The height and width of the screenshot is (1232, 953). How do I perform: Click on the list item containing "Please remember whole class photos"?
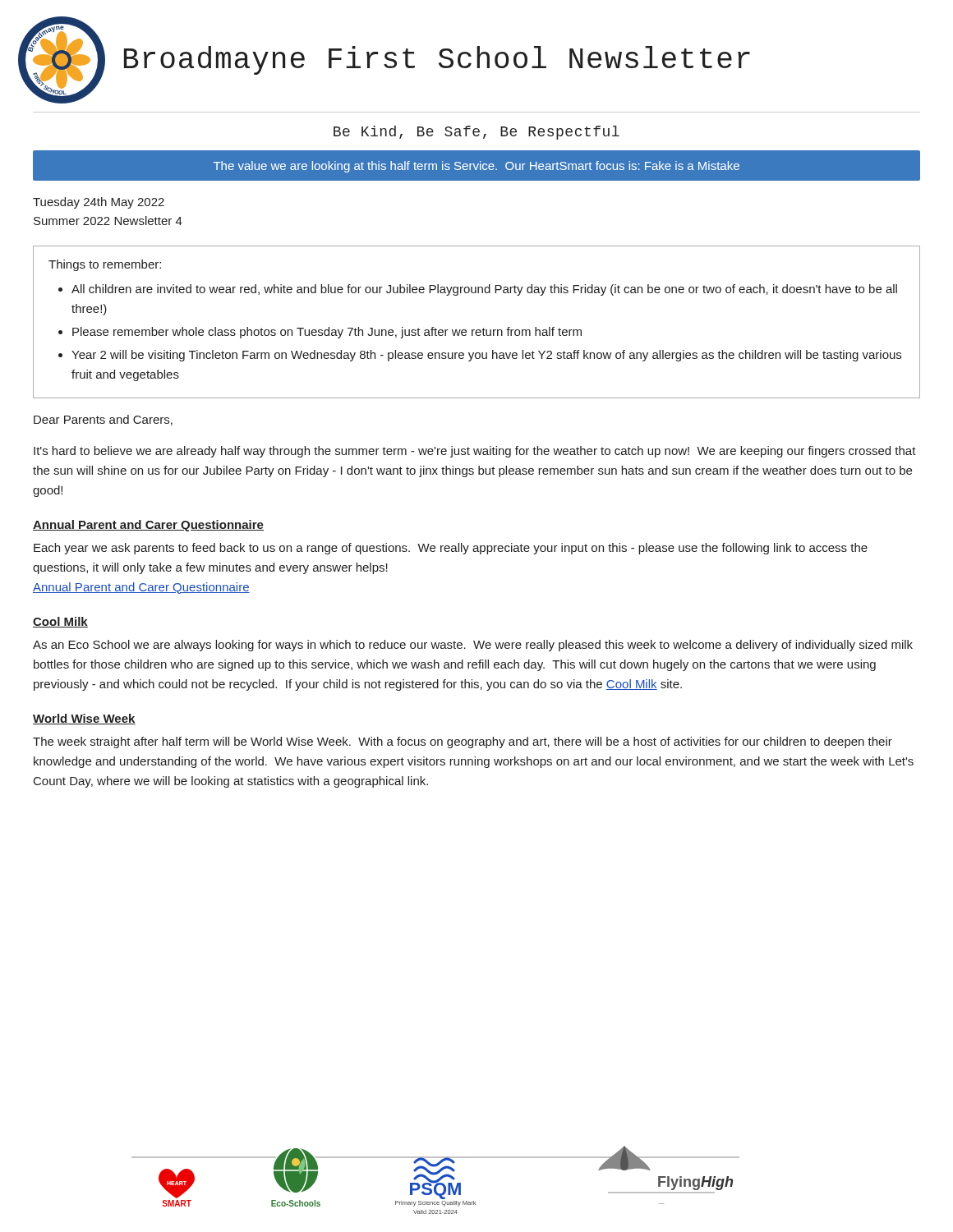327,331
